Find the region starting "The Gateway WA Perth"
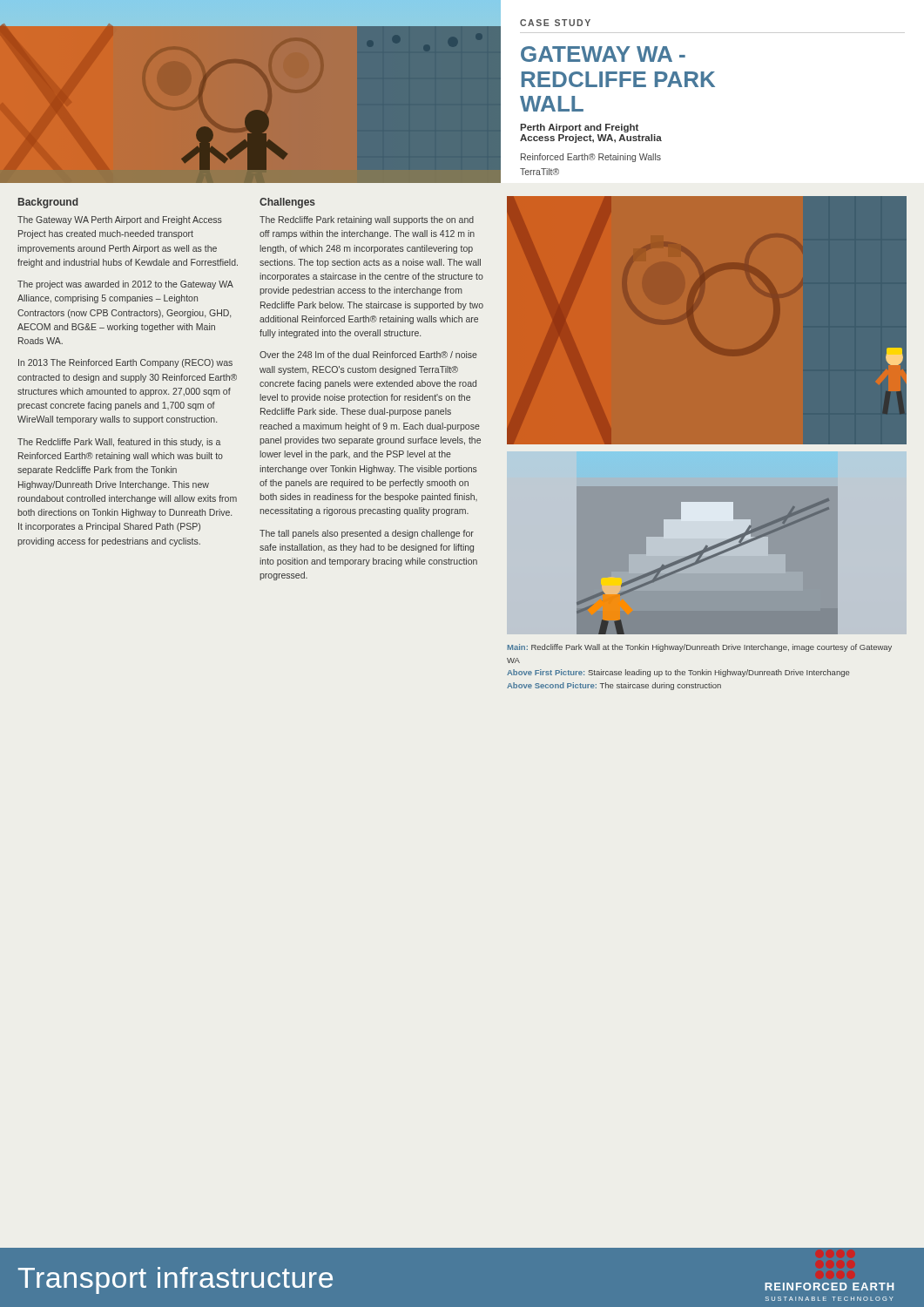 pos(128,241)
